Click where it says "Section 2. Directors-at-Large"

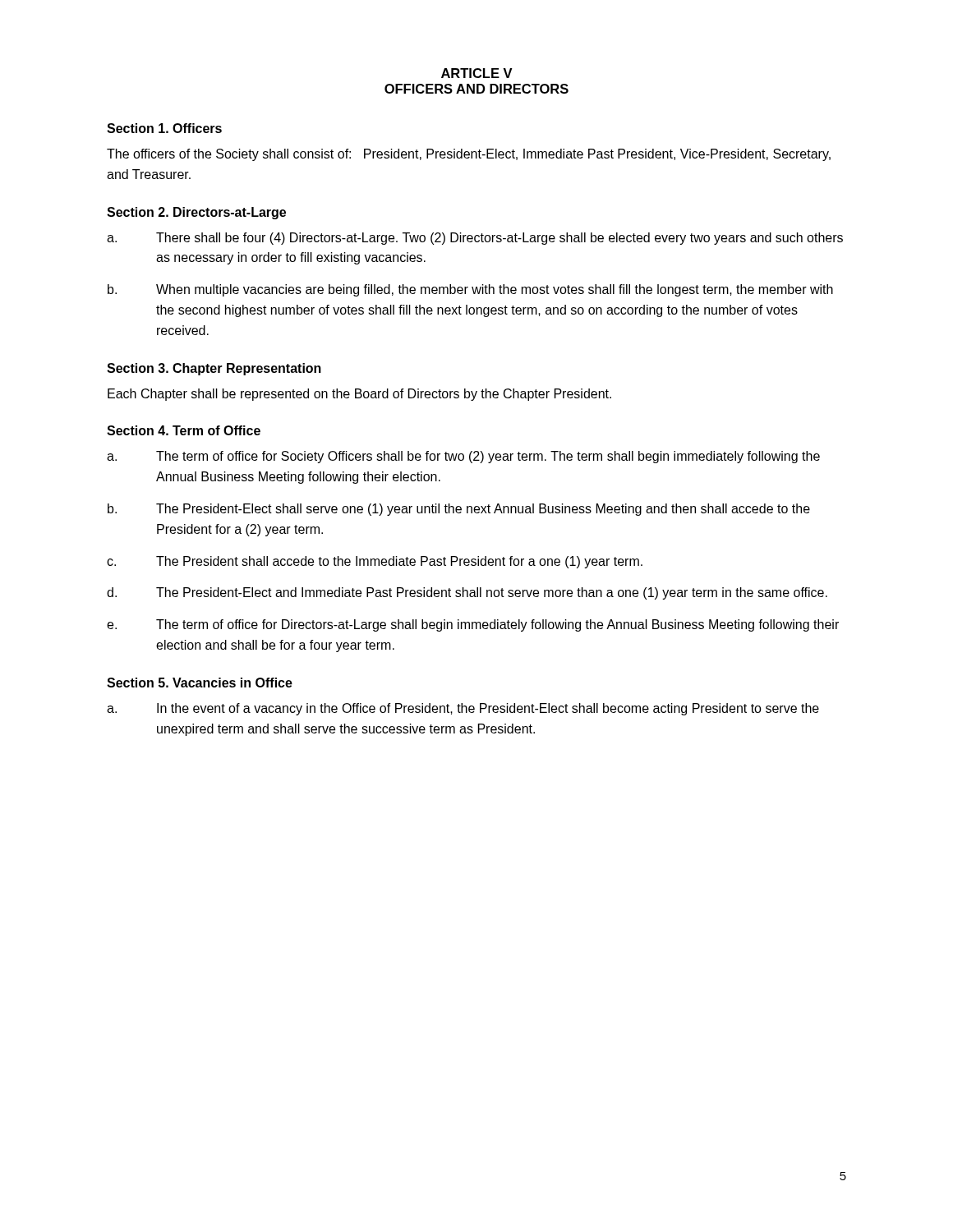point(197,212)
